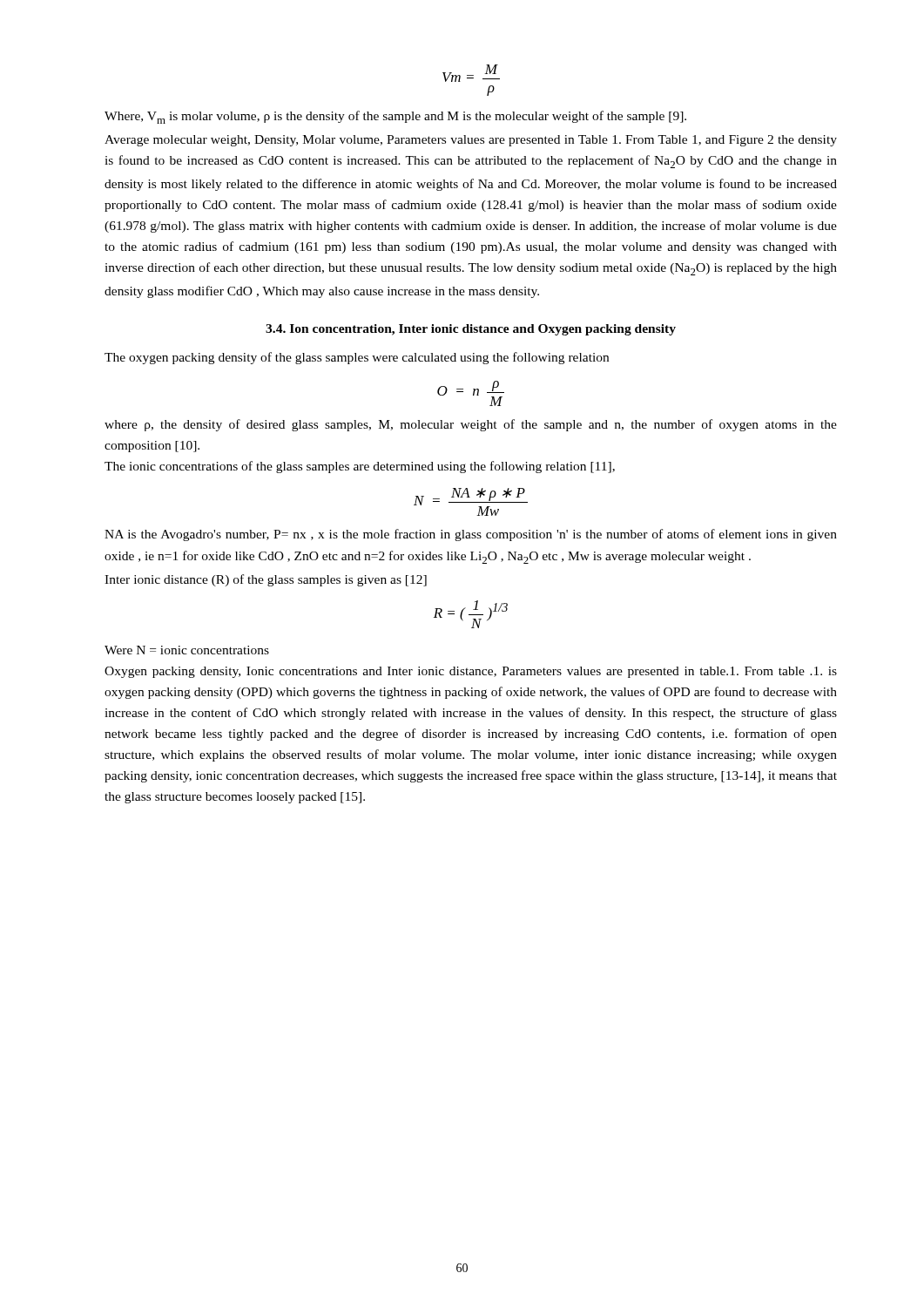Where is the section header that starts "3.4. Ion concentration, Inter ionic distance and"?

point(471,328)
